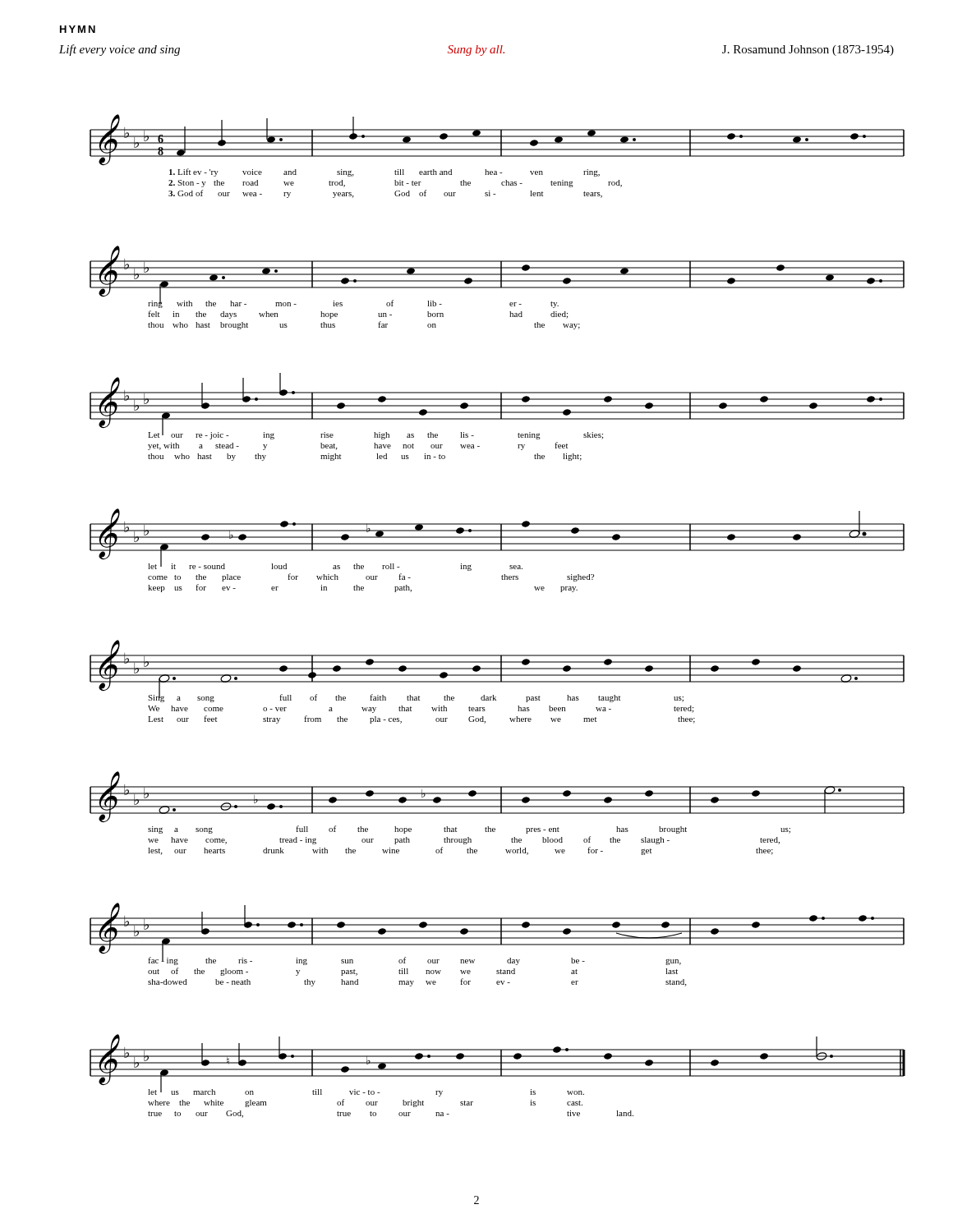Viewport: 953px width, 1232px height.
Task: Click where it says "Sung by all."
Action: click(476, 49)
